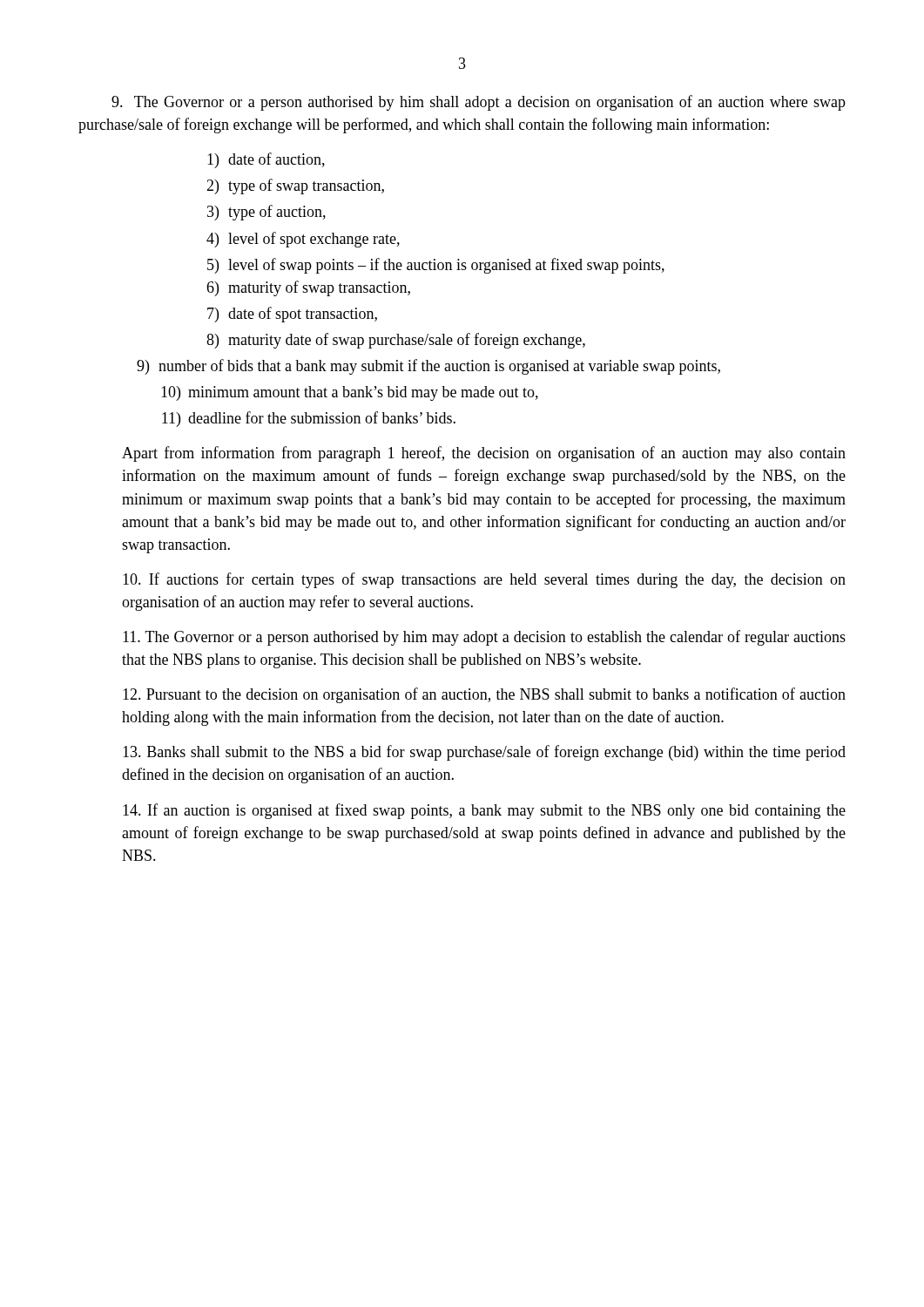Locate the text block containing "If auctions for certain types of swap"

point(484,591)
